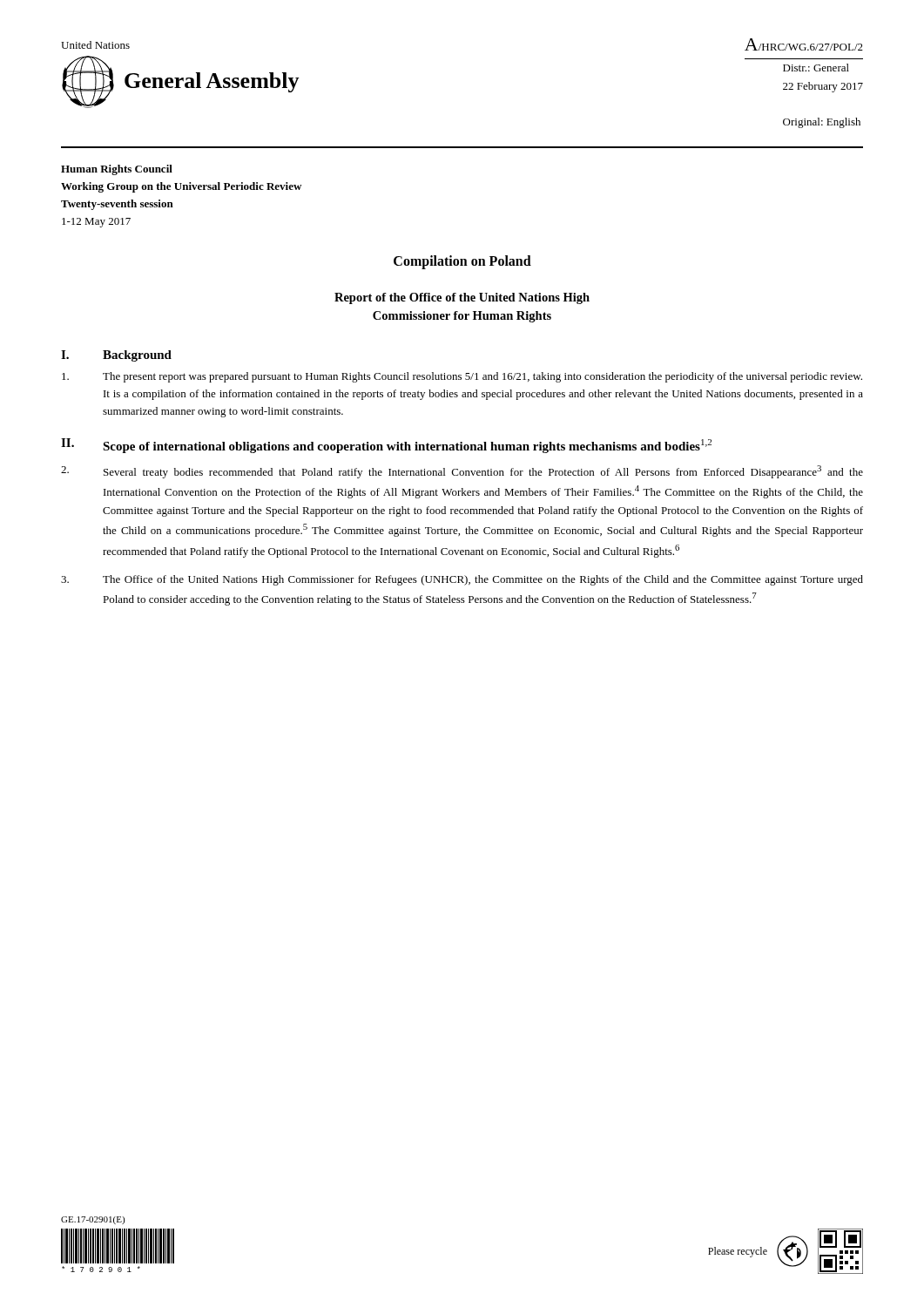Find the element starting "I. Background"
924x1307 pixels.
click(x=116, y=355)
